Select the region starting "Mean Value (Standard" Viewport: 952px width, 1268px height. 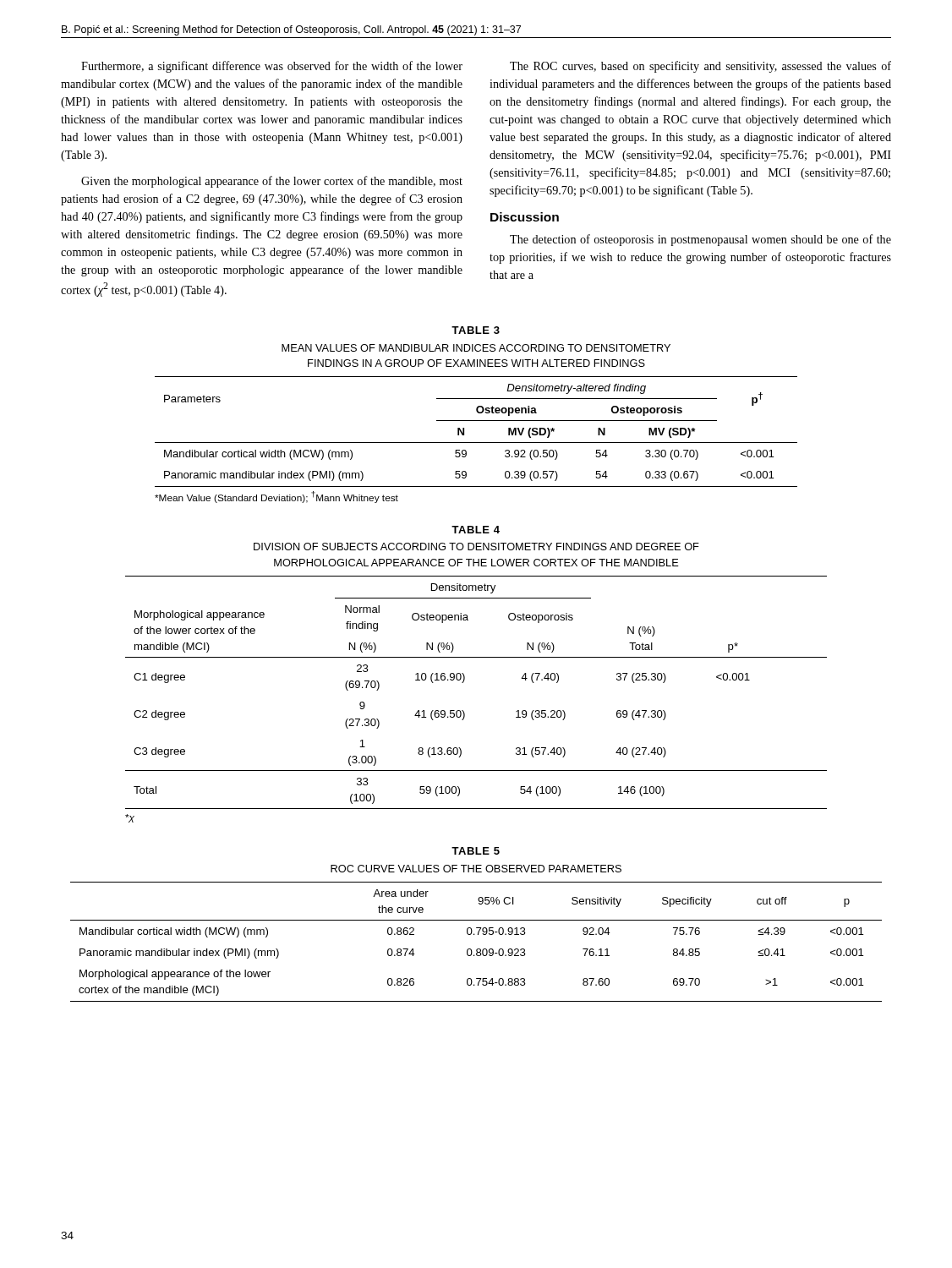276,496
